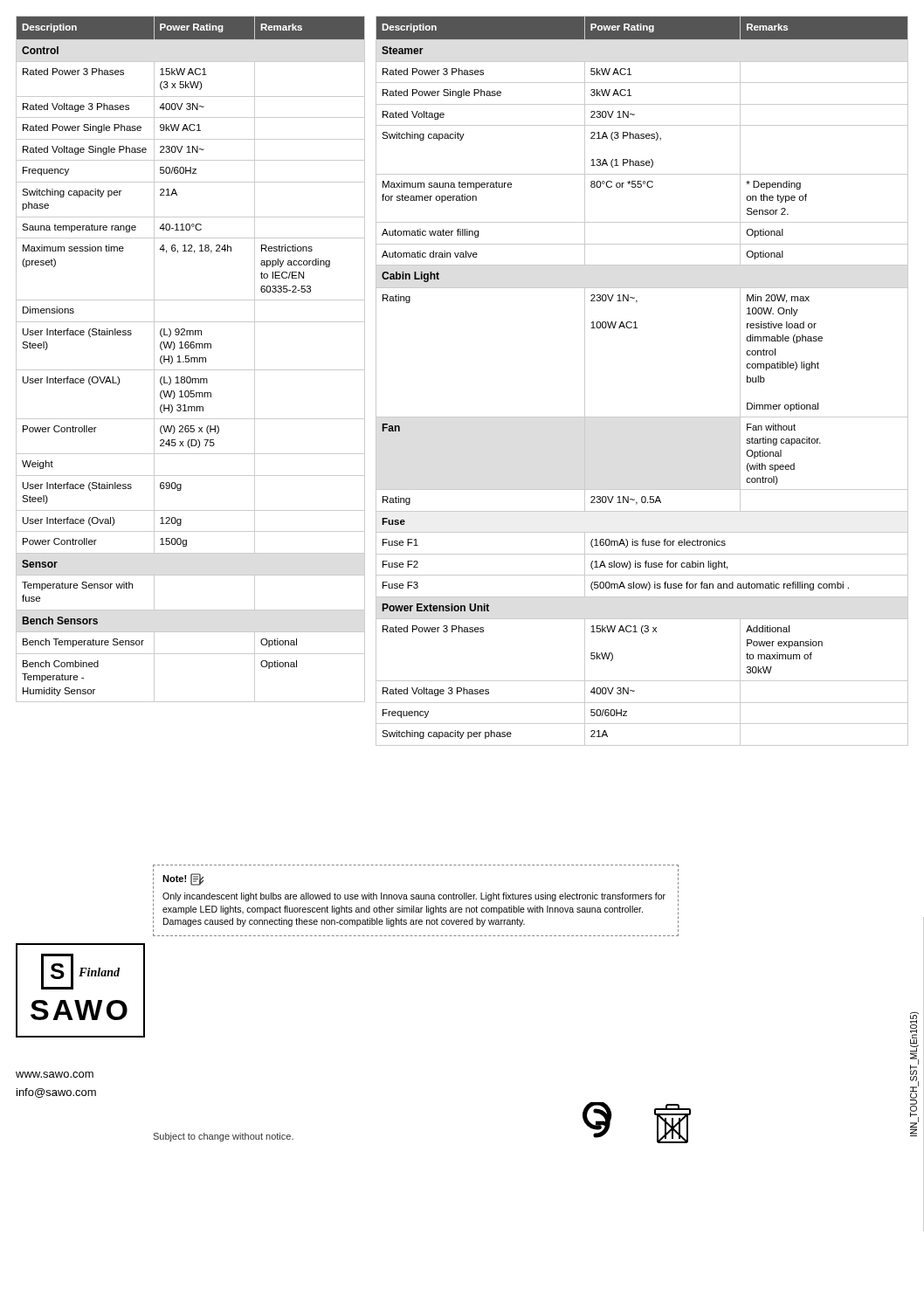924x1310 pixels.
Task: Click on the text that reads "www.sawo.com info@sawo.com"
Action: 56,1083
